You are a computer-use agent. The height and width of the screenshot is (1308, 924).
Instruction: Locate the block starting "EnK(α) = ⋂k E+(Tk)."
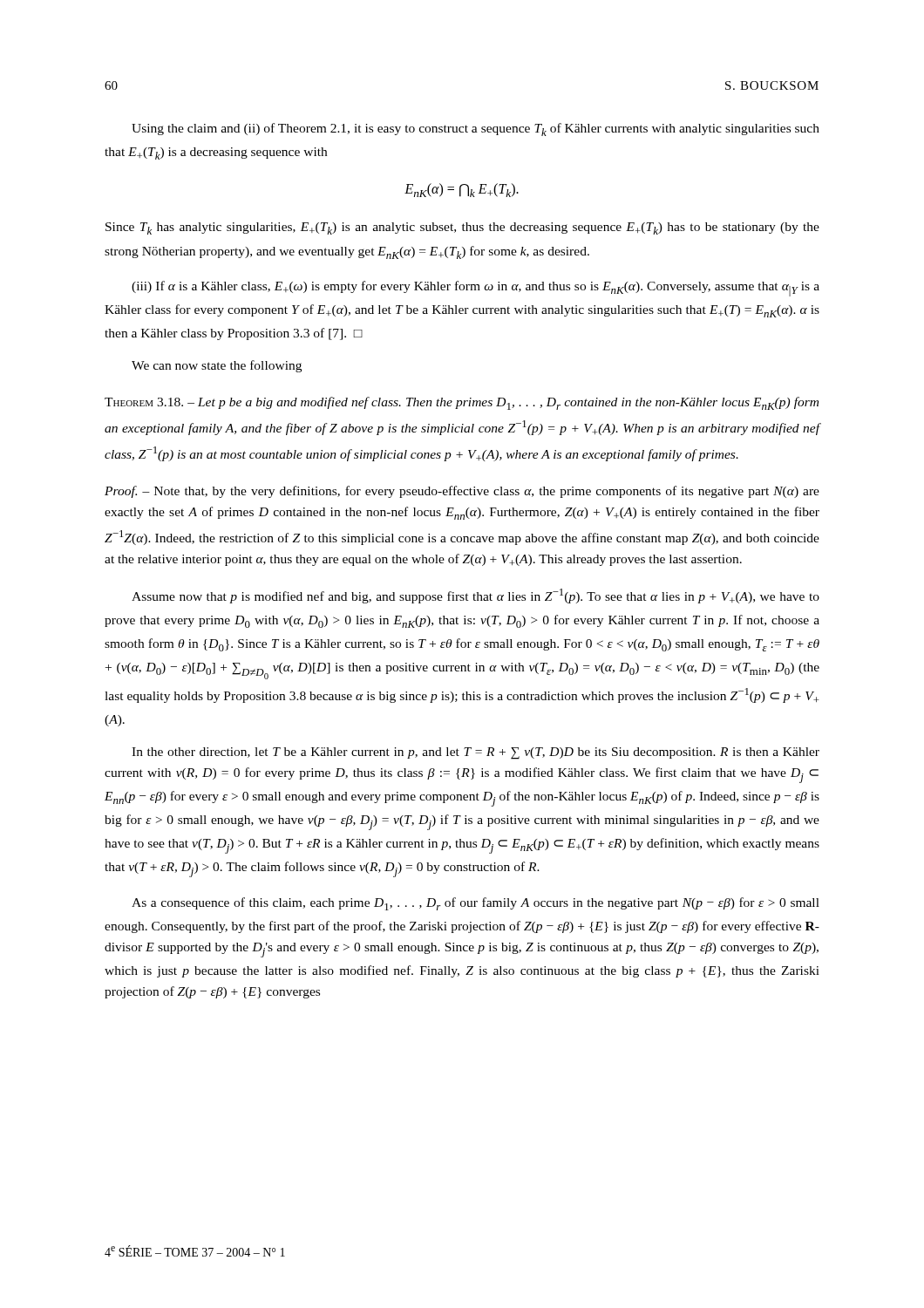(462, 191)
